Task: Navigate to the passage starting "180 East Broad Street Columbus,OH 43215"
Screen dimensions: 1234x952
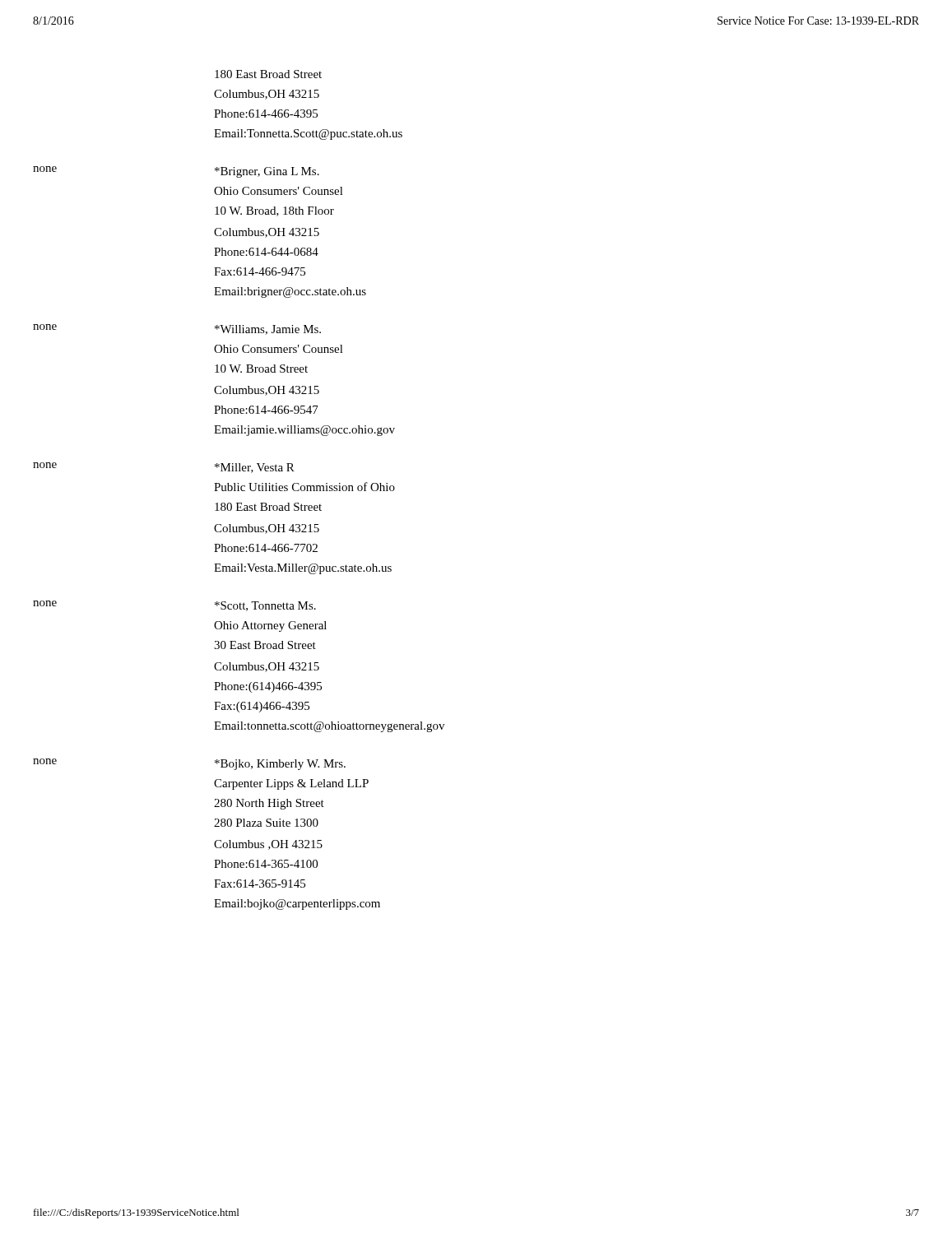Action: [x=268, y=74]
